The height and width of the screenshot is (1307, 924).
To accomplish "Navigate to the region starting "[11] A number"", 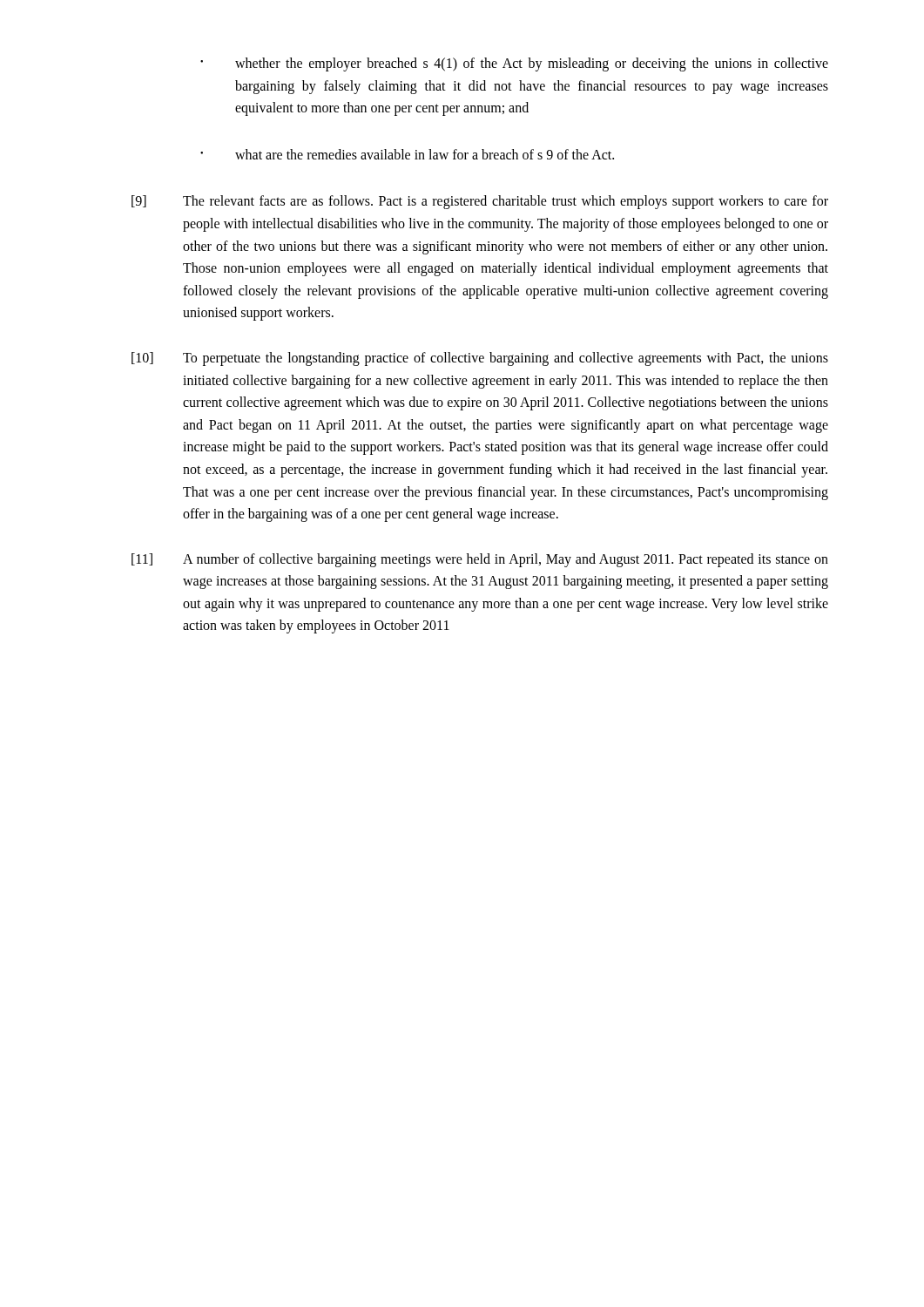I will pos(479,592).
